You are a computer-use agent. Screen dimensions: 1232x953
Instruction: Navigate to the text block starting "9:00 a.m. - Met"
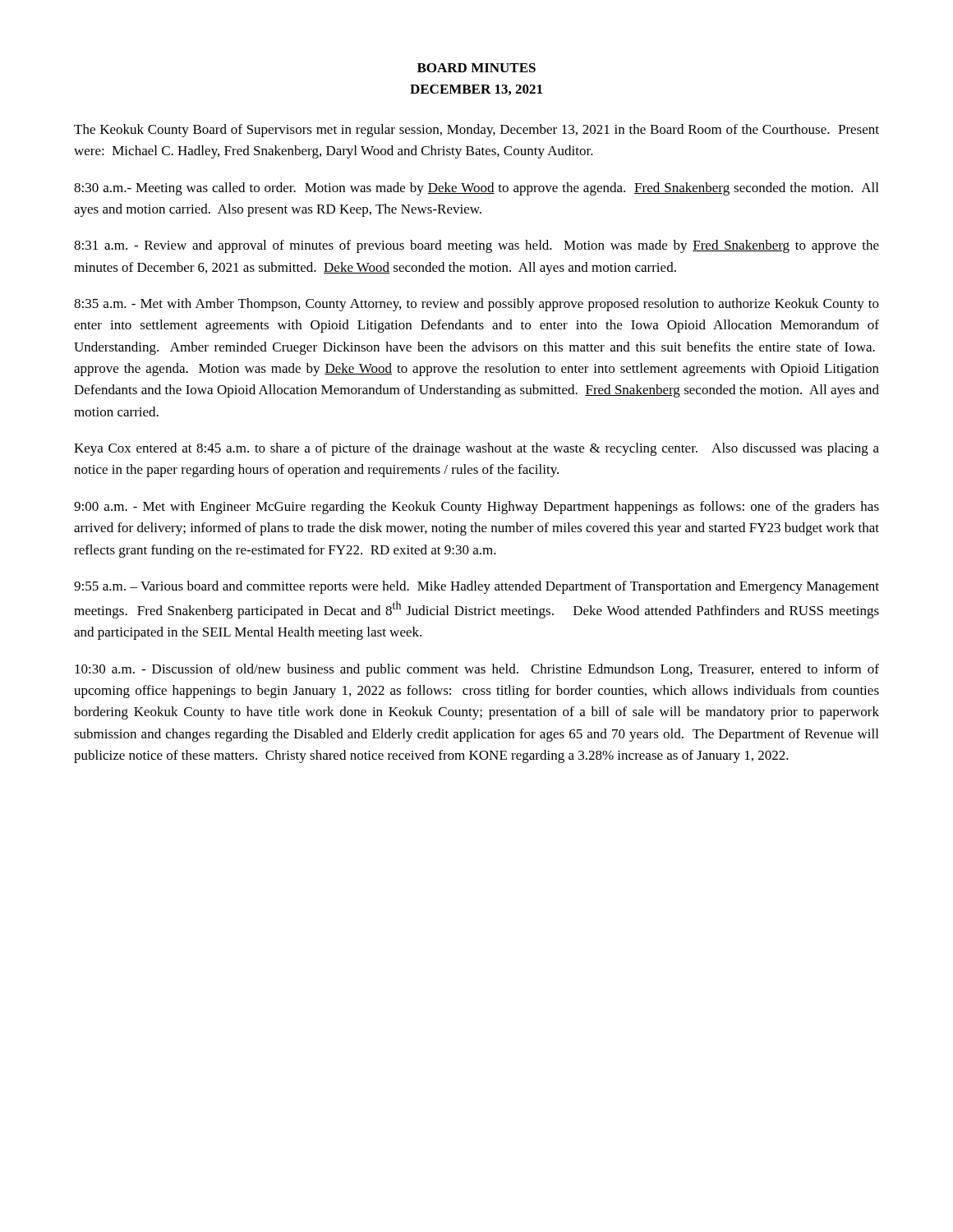click(x=476, y=528)
